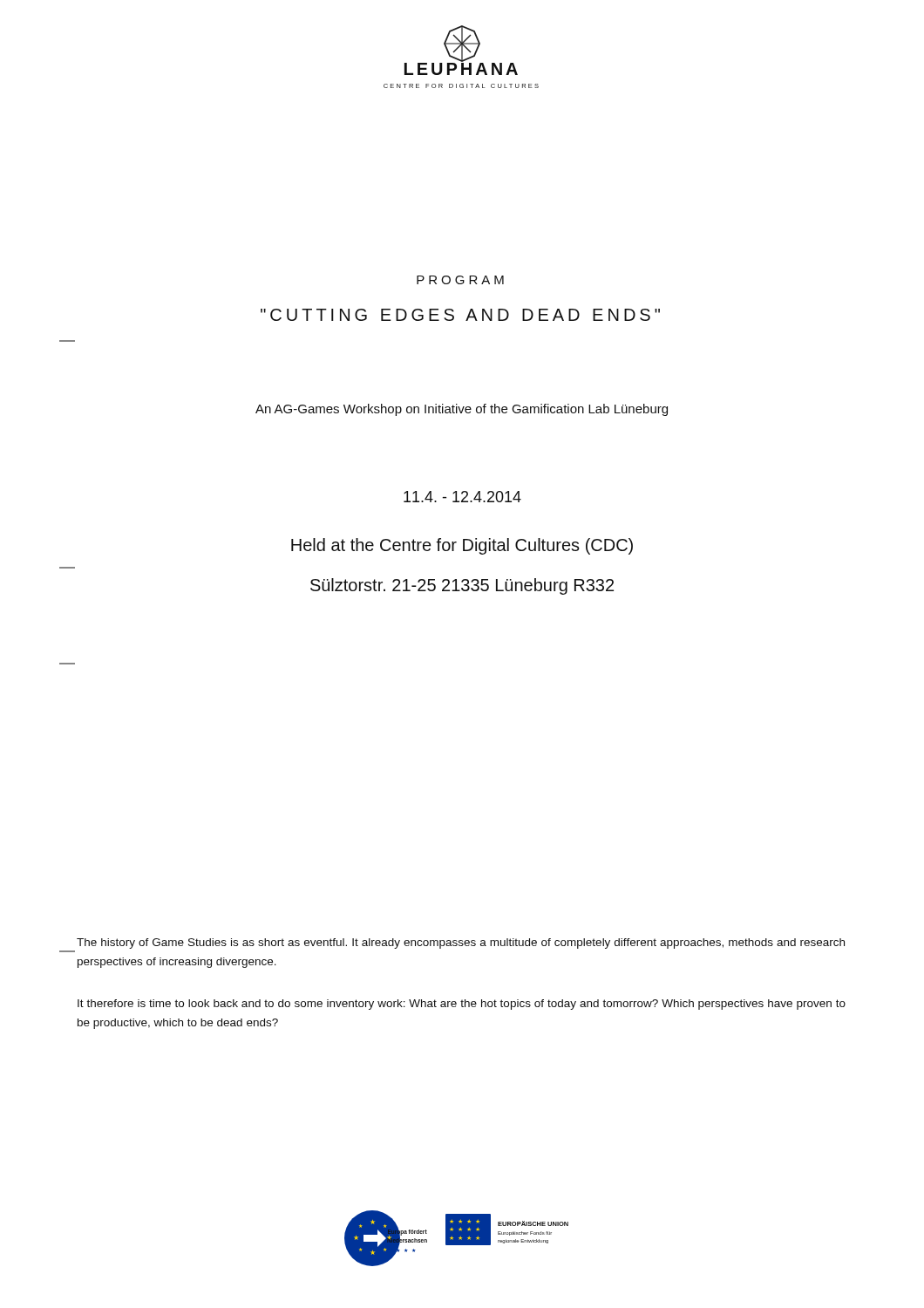This screenshot has height=1308, width=924.
Task: Find the block starting "It therefore is time to look back"
Action: (461, 1013)
